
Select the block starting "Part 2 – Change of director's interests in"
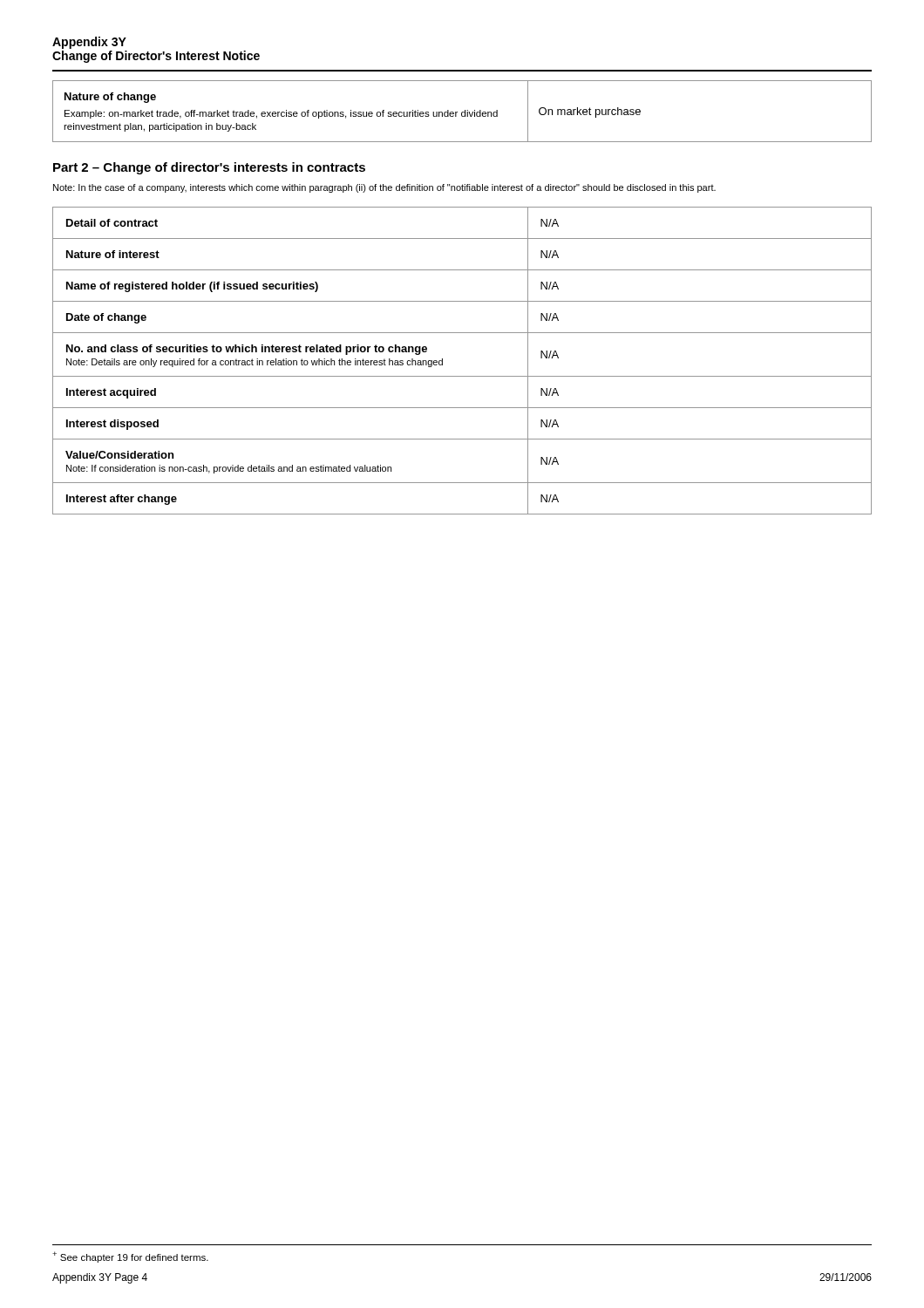click(209, 167)
